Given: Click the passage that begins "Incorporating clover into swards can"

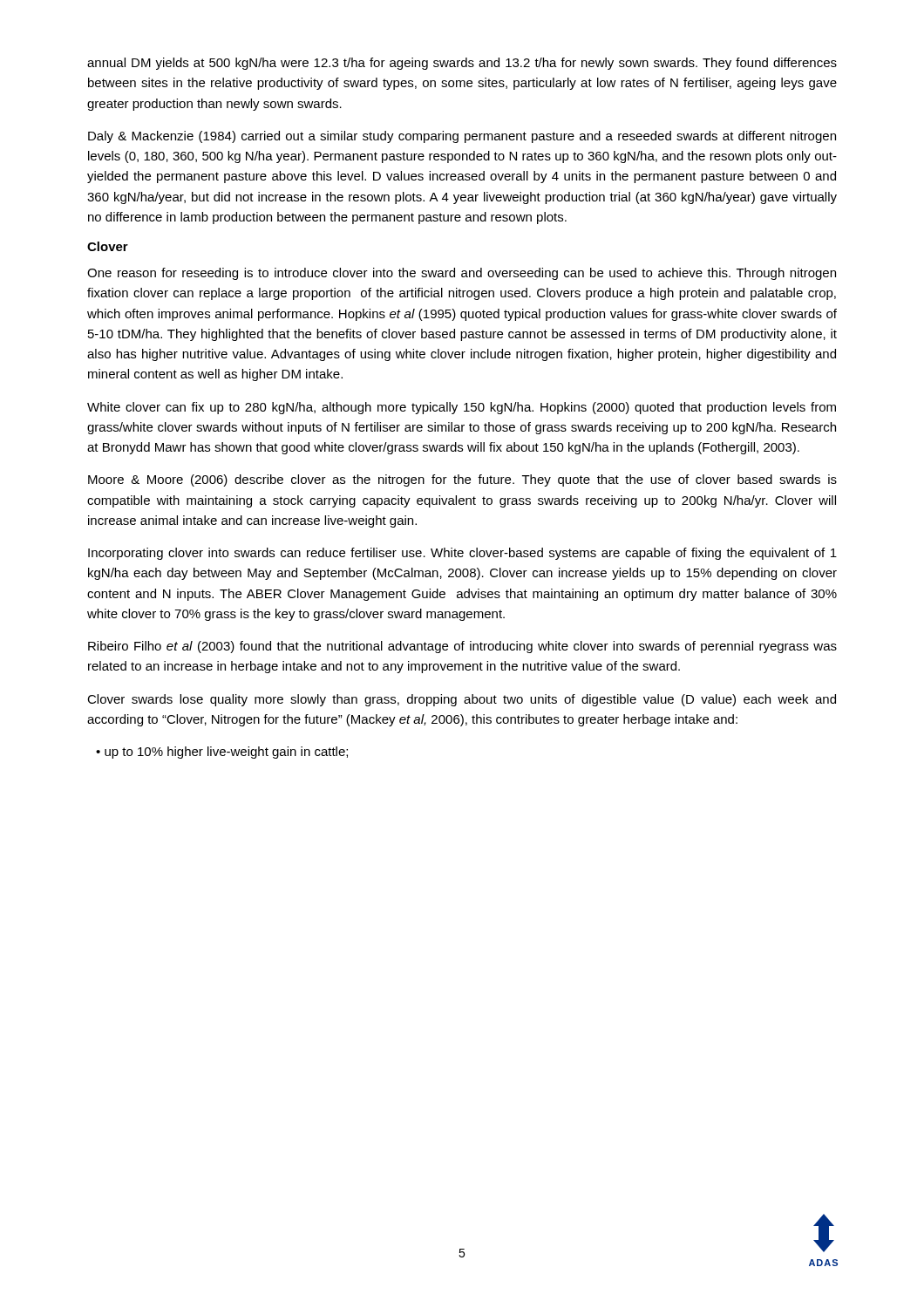Looking at the screenshot, I should click(x=462, y=583).
